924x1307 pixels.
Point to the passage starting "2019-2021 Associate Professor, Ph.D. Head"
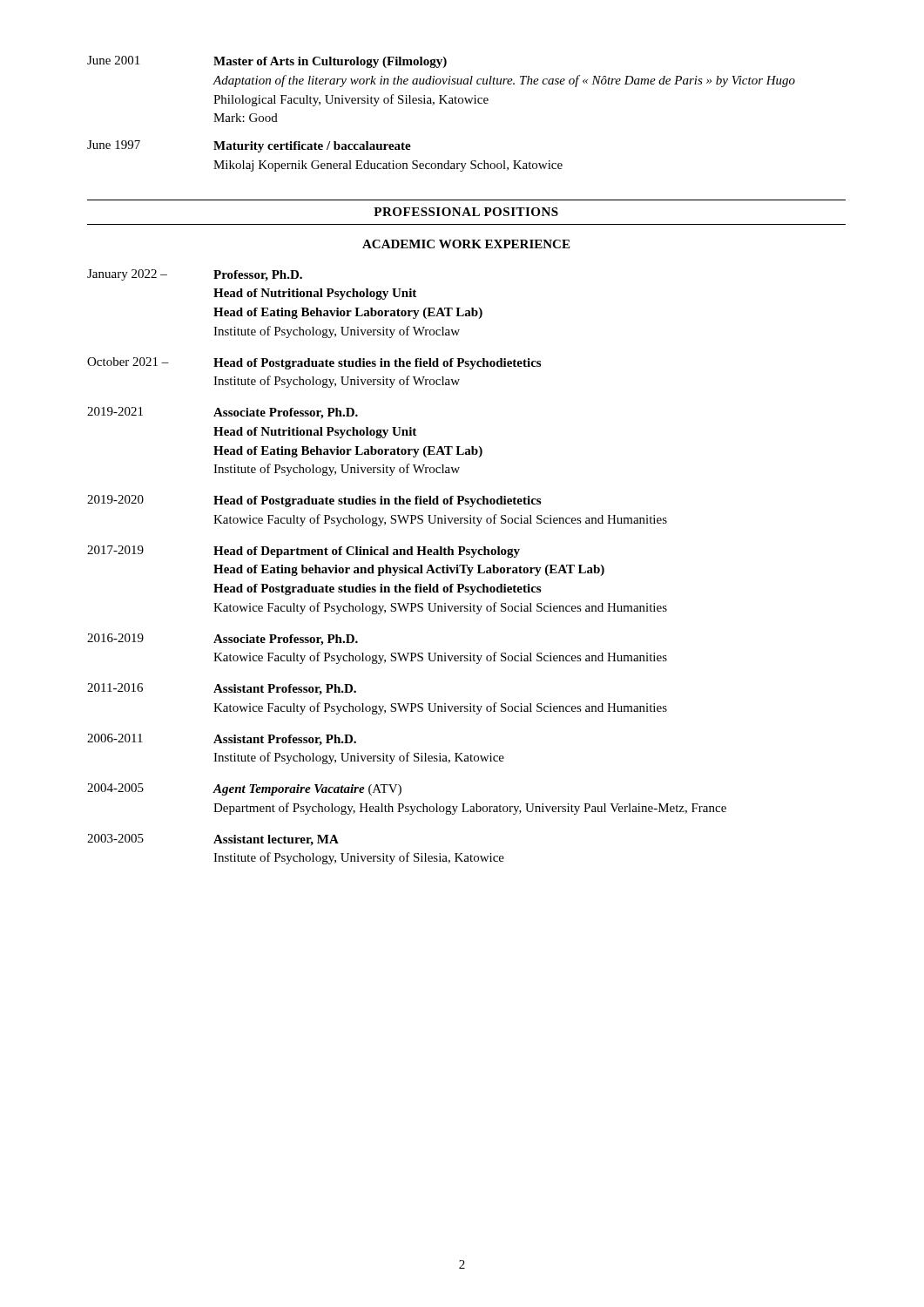[466, 441]
